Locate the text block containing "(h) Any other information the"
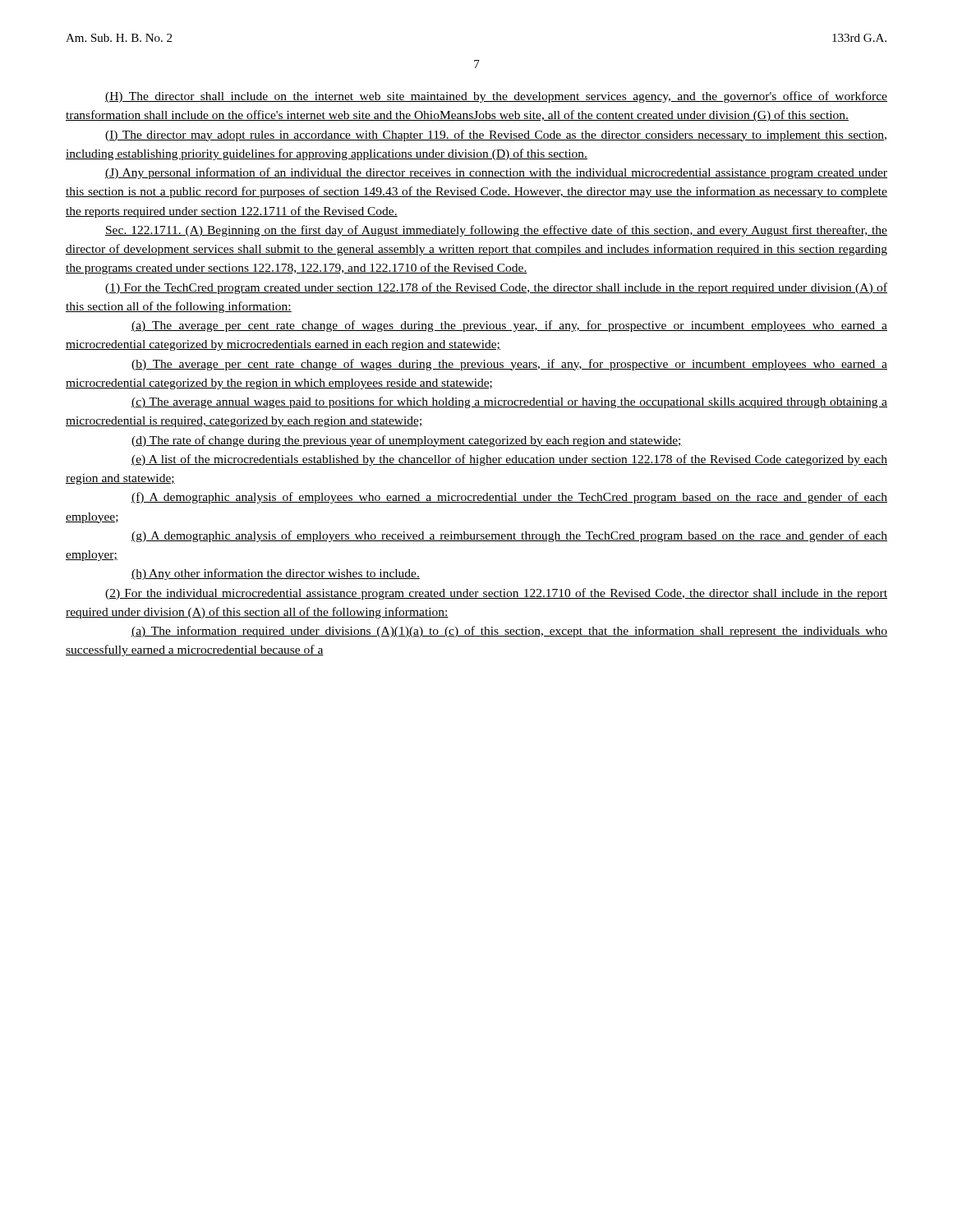 276,574
